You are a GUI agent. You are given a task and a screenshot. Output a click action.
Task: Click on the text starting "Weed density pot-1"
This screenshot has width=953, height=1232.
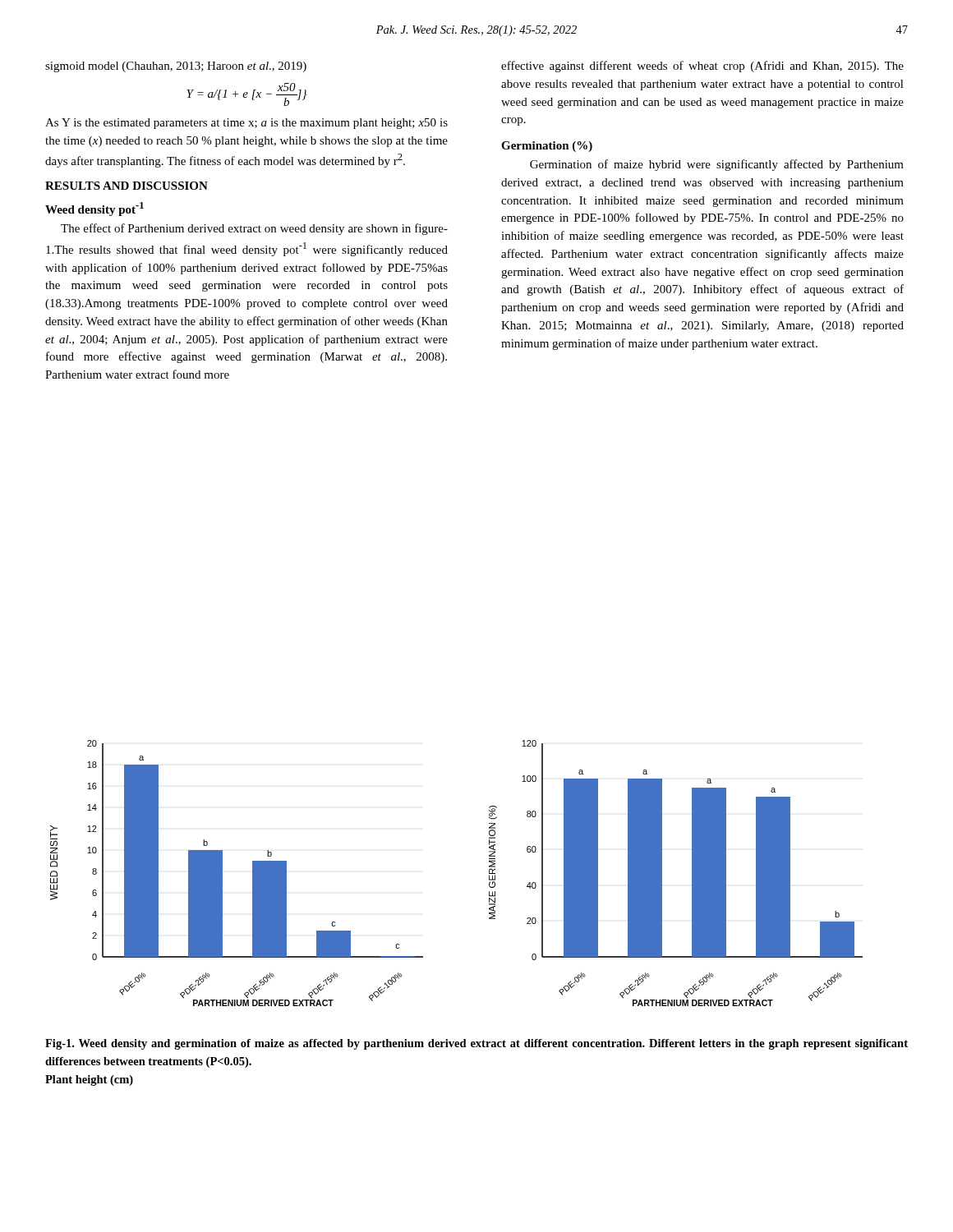(95, 208)
